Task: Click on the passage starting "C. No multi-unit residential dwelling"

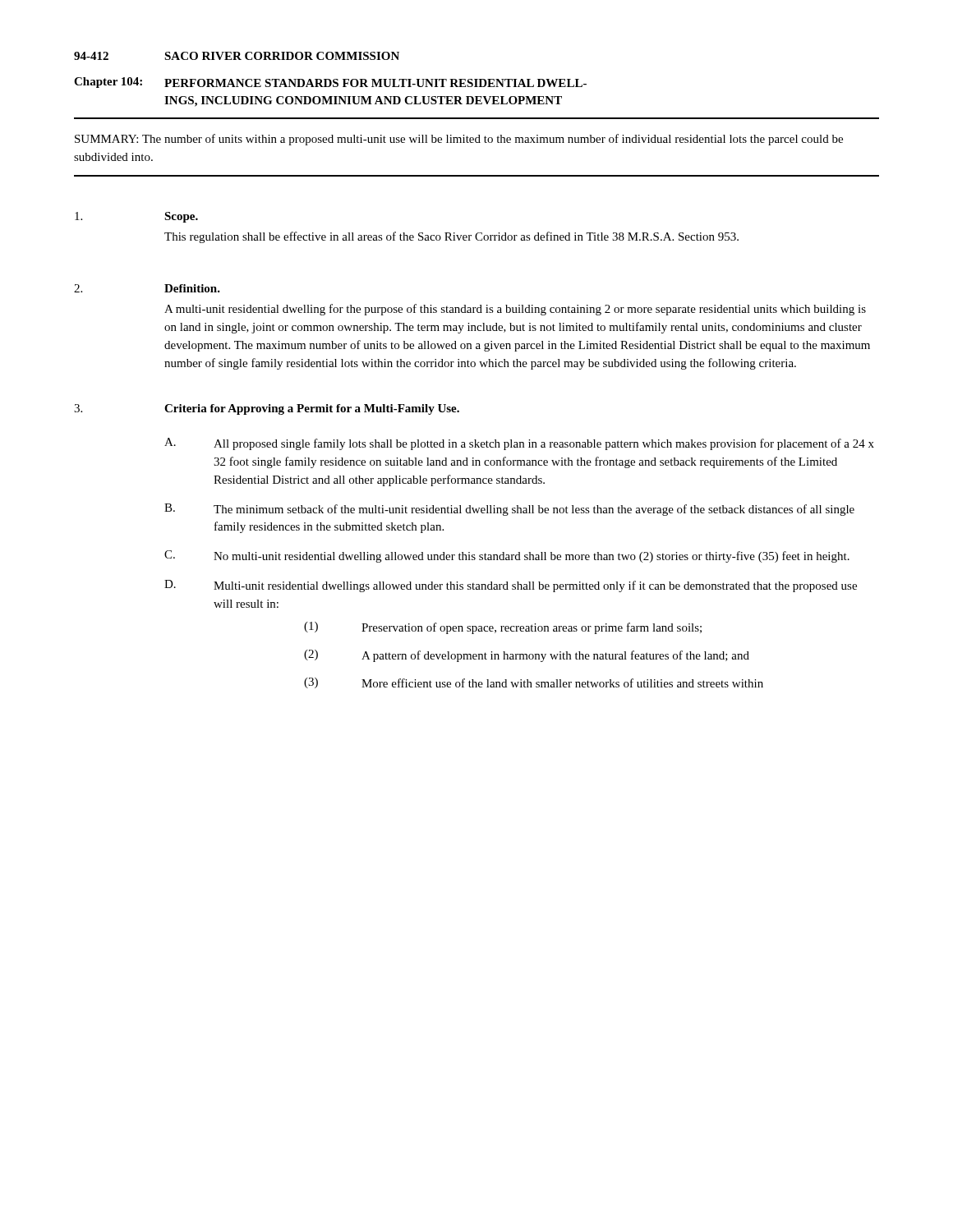Action: [x=522, y=557]
